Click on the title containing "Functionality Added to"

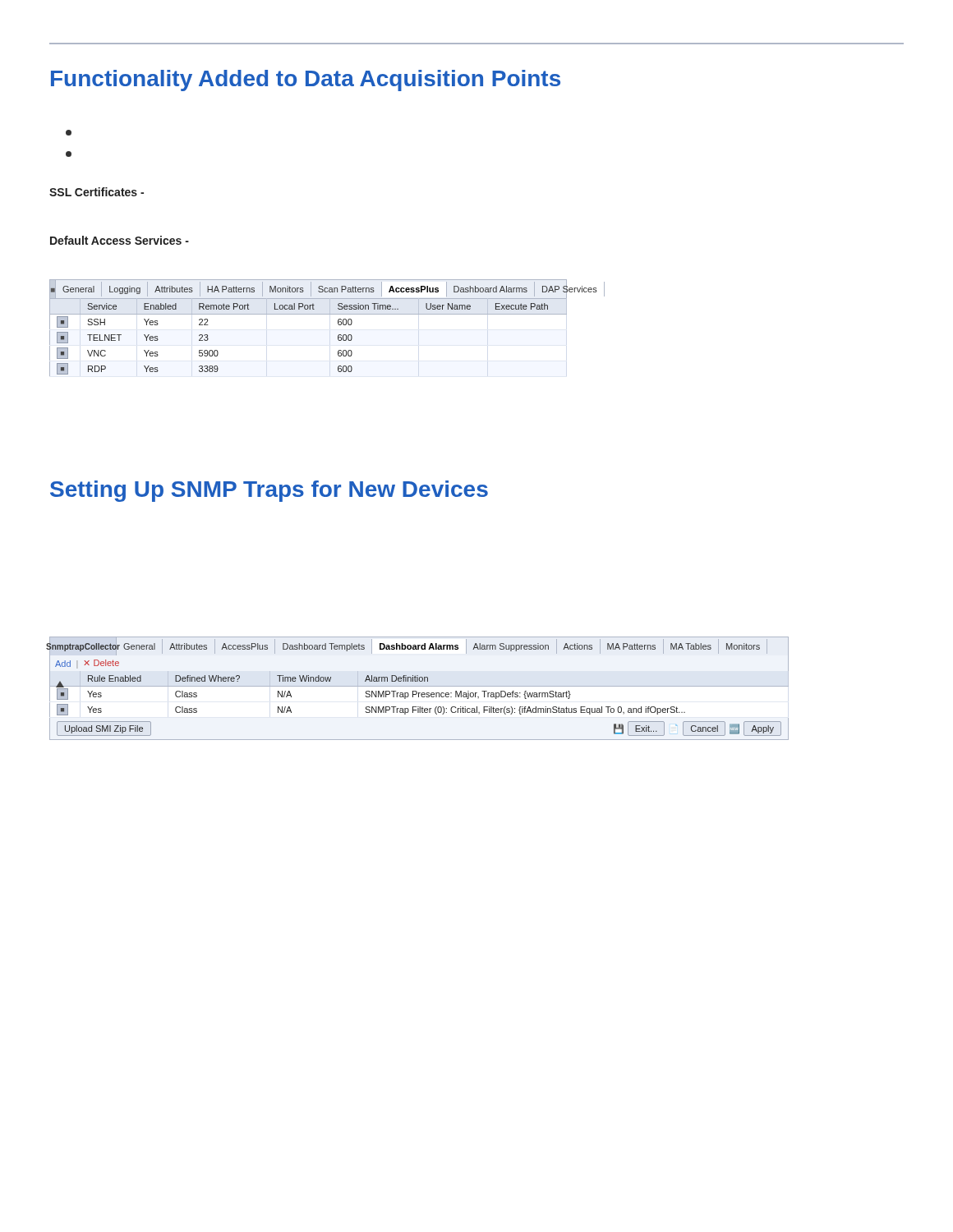[305, 78]
